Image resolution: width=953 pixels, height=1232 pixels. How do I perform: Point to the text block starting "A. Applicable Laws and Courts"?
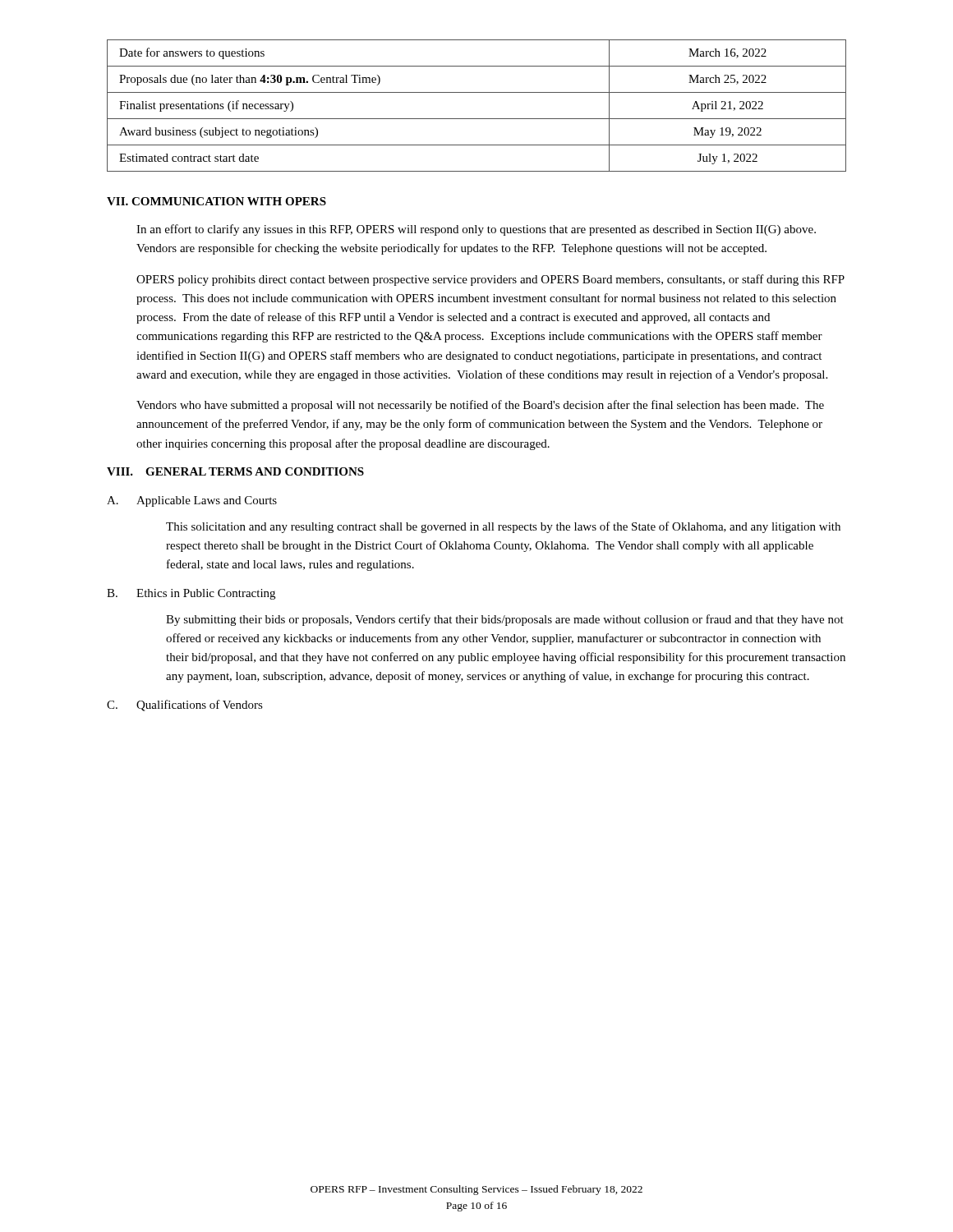click(192, 500)
